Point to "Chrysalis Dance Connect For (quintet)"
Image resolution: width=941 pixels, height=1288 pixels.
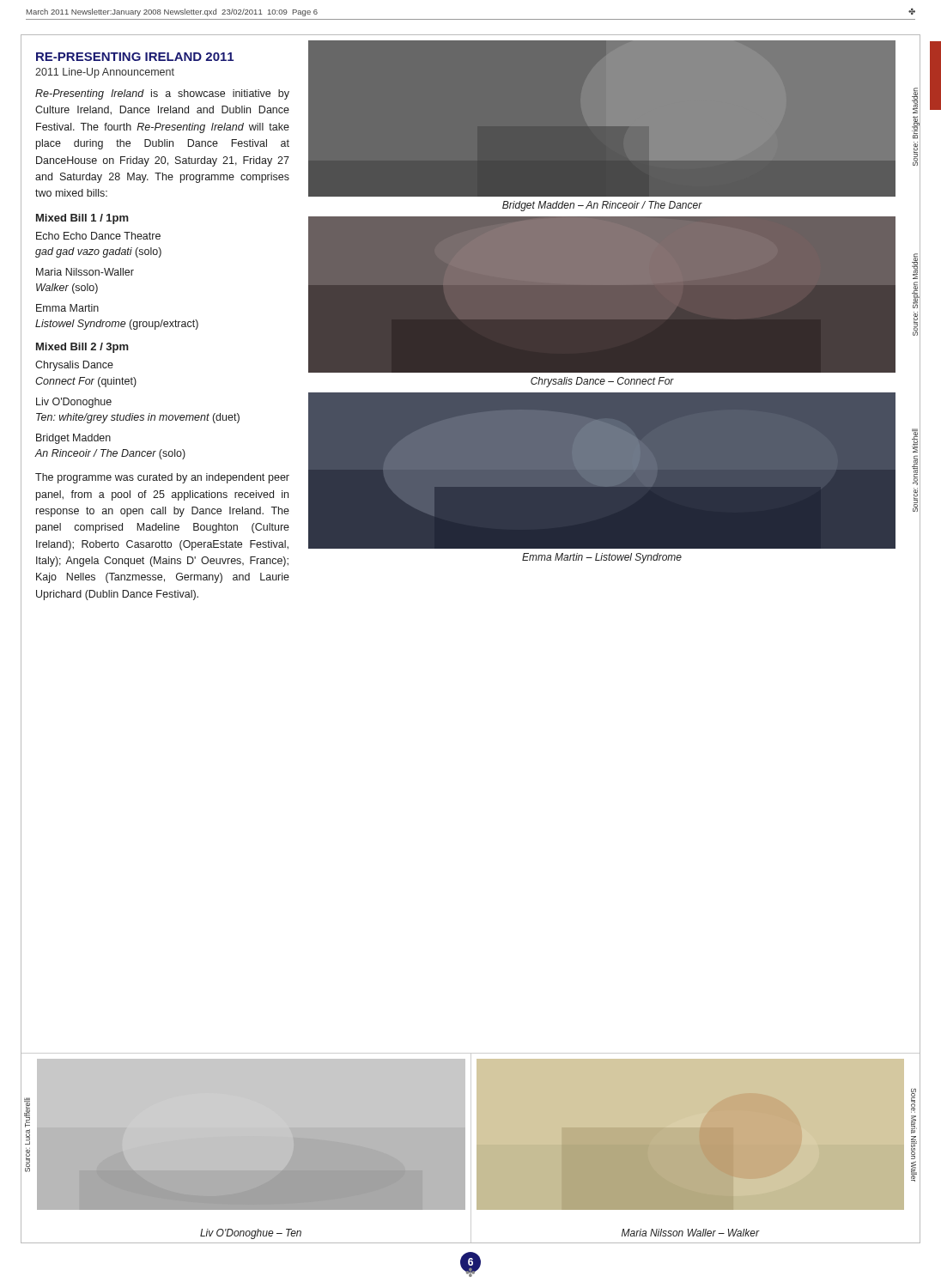click(x=86, y=373)
